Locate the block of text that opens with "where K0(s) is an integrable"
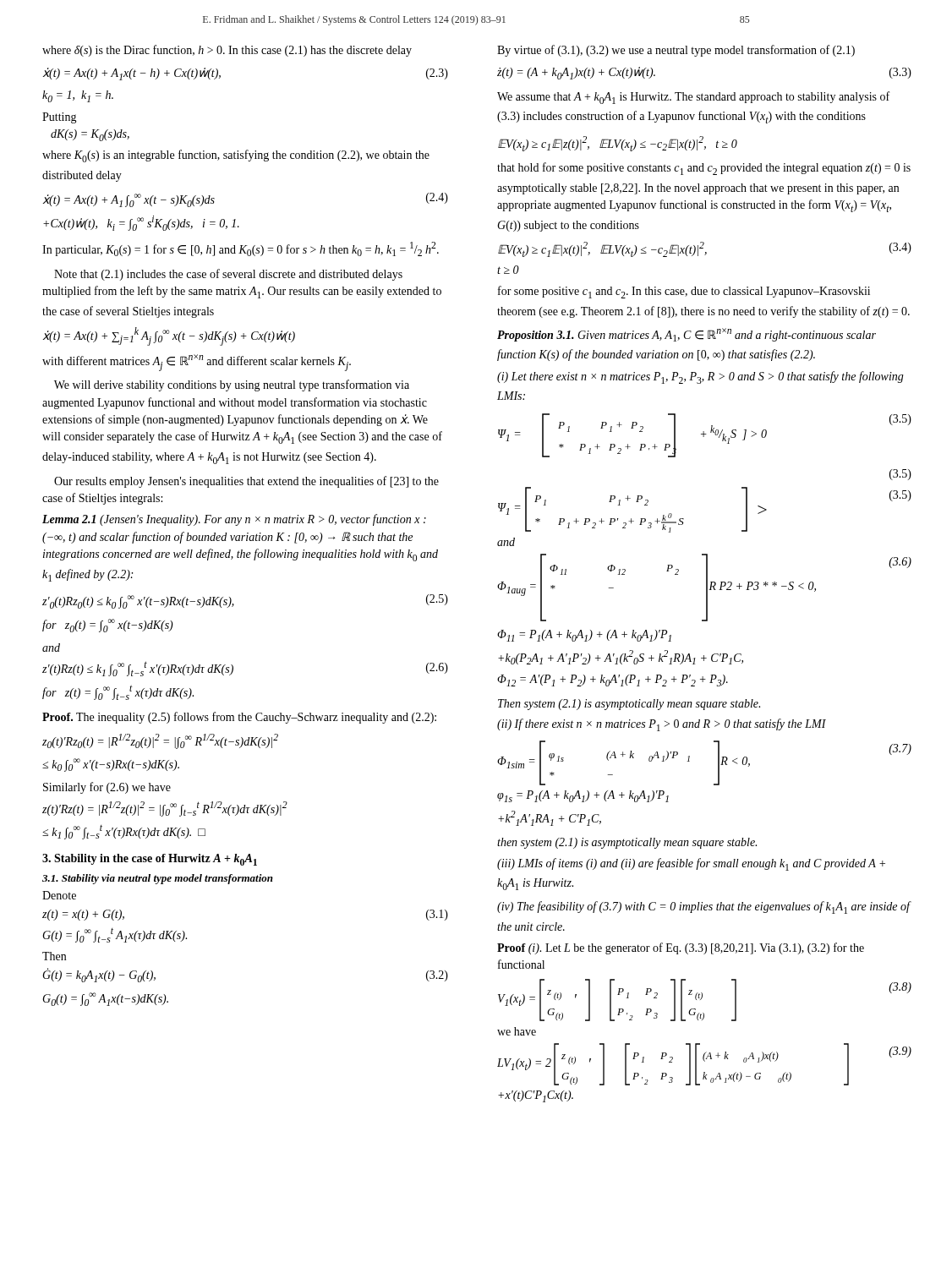This screenshot has width=952, height=1268. [x=236, y=165]
